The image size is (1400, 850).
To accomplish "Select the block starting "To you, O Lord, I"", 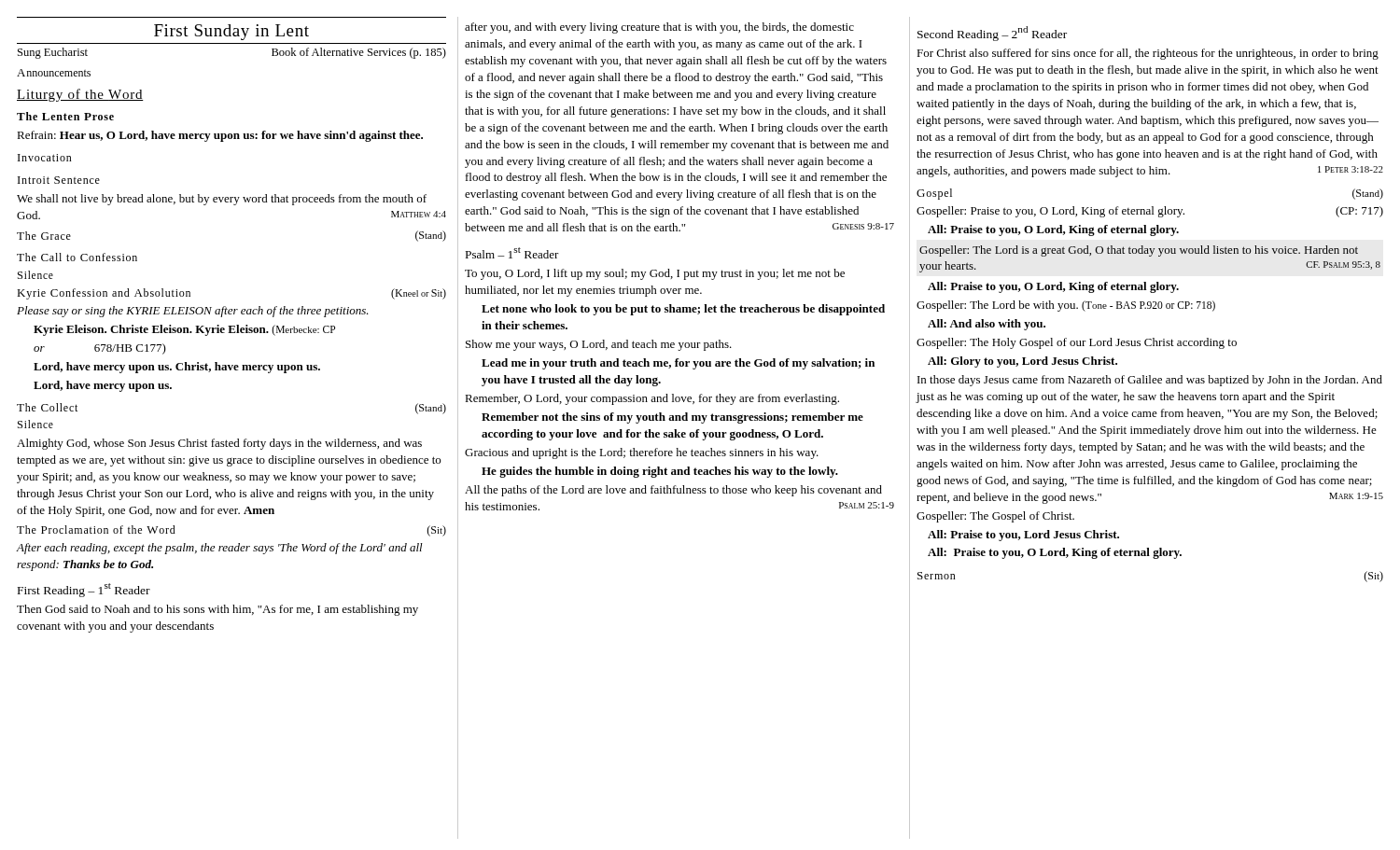I will point(679,390).
